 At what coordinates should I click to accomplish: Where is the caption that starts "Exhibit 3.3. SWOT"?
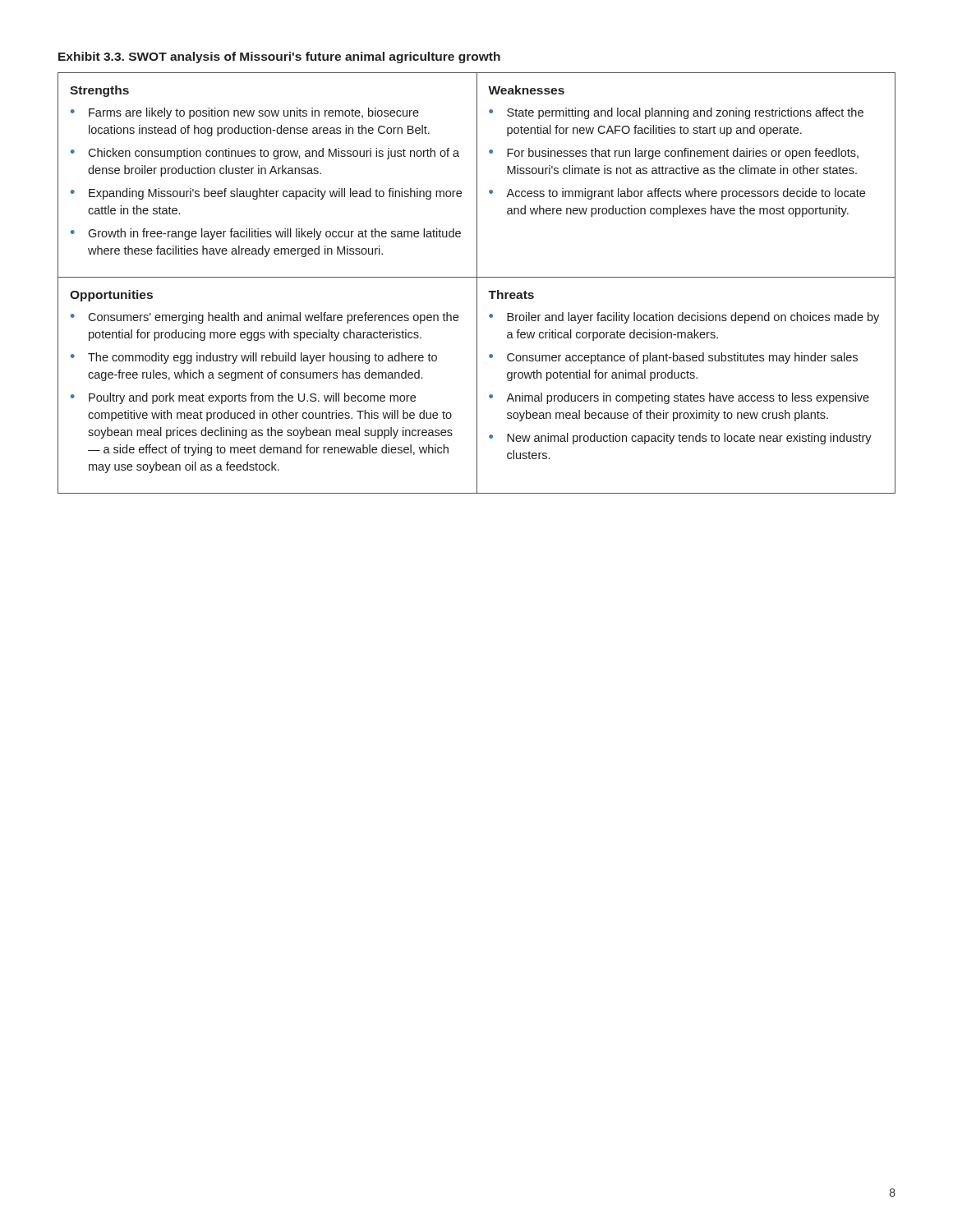tap(279, 56)
